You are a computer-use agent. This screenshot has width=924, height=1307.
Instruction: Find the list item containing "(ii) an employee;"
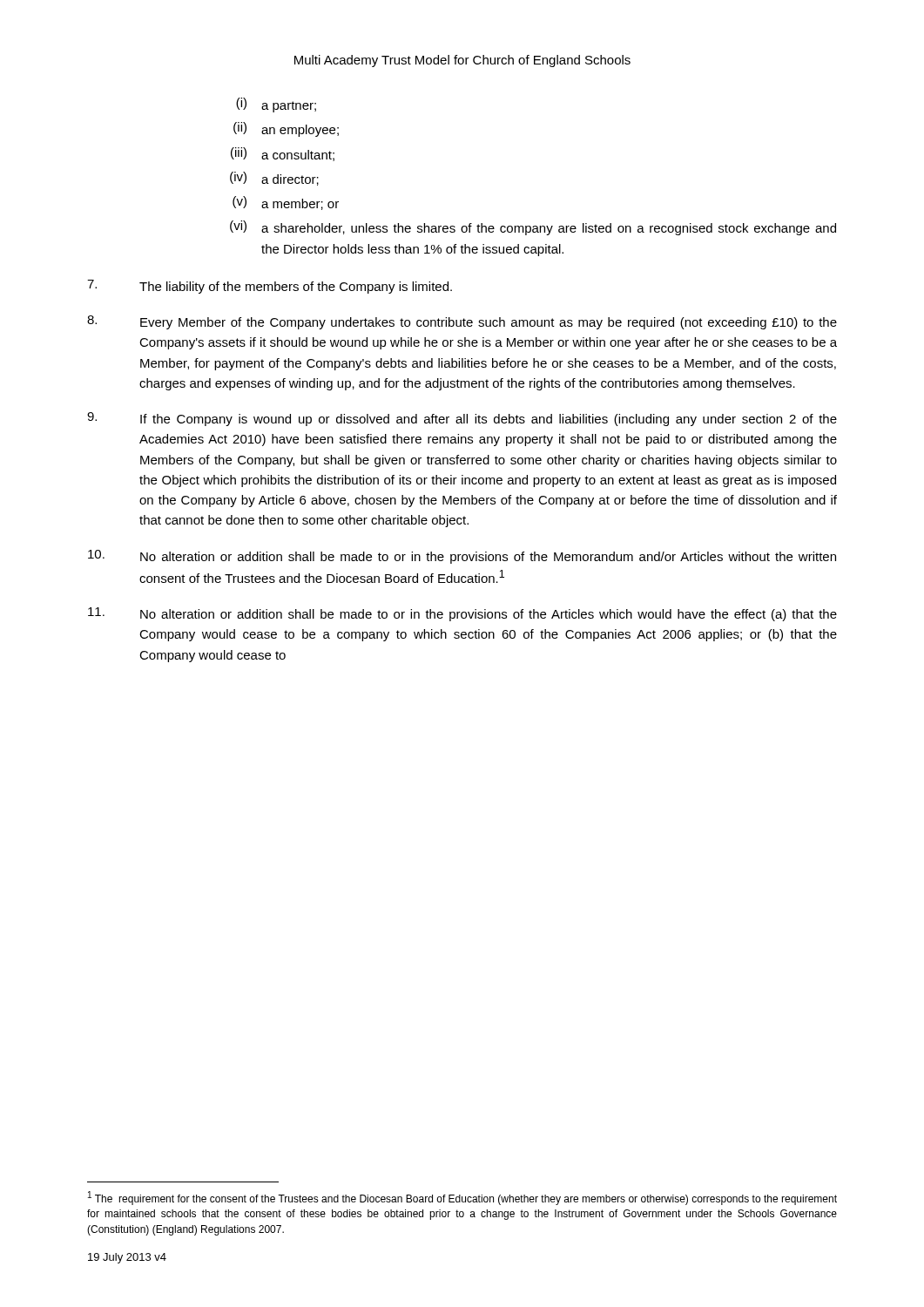tap(286, 129)
